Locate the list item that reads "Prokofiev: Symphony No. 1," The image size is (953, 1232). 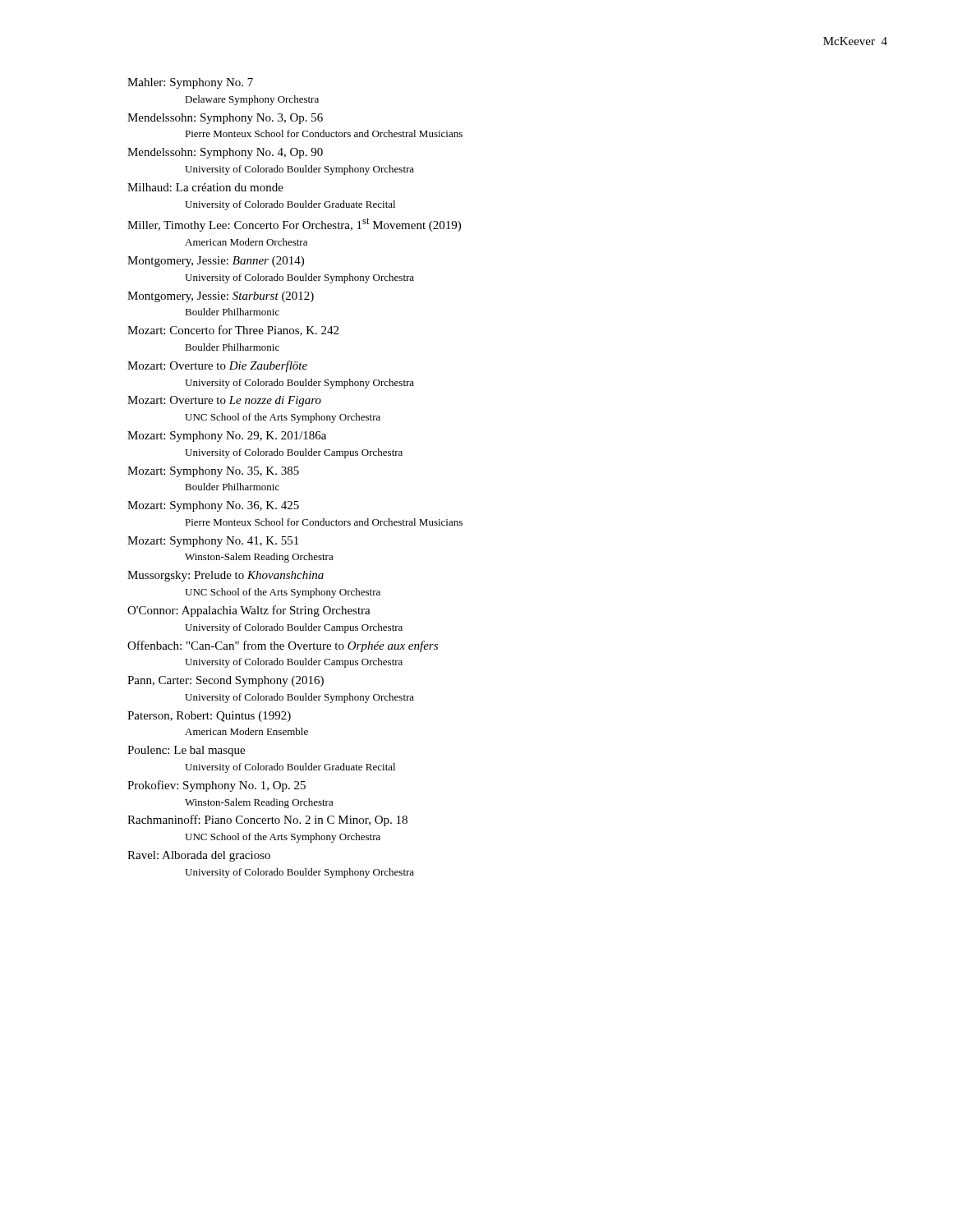(x=216, y=786)
